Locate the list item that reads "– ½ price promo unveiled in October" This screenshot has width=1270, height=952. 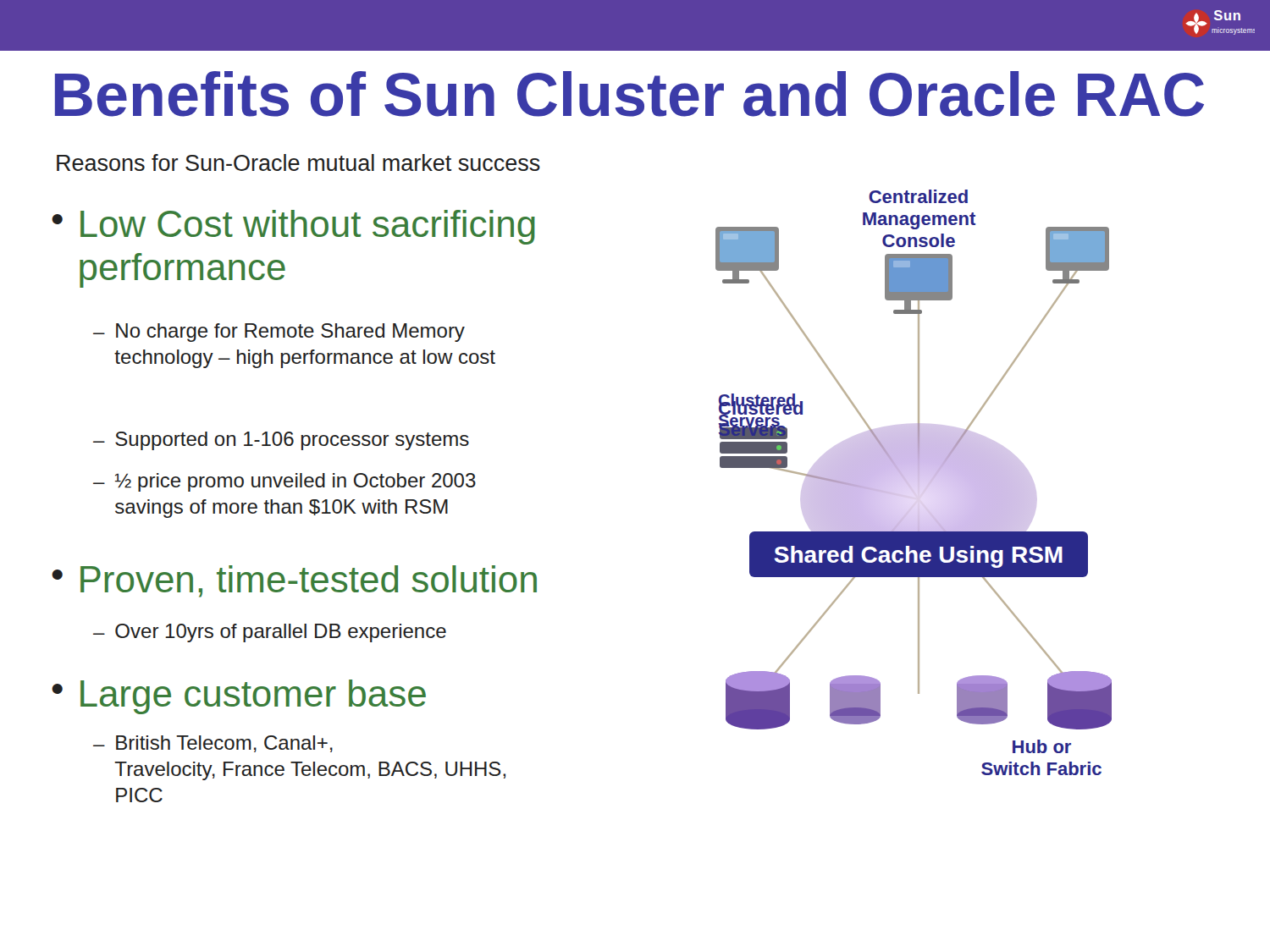click(322, 494)
